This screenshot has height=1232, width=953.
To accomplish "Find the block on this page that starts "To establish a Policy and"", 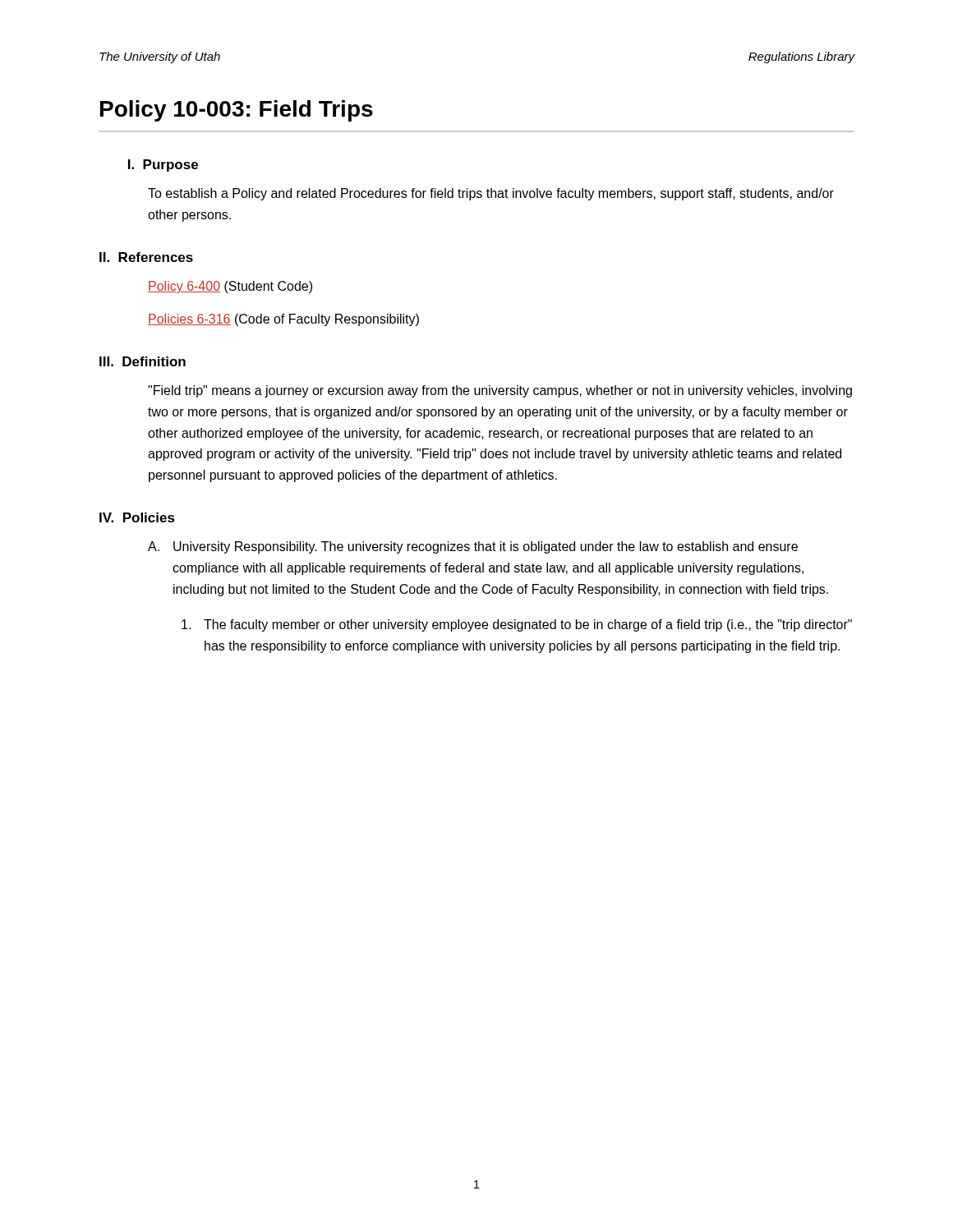I will (x=491, y=204).
